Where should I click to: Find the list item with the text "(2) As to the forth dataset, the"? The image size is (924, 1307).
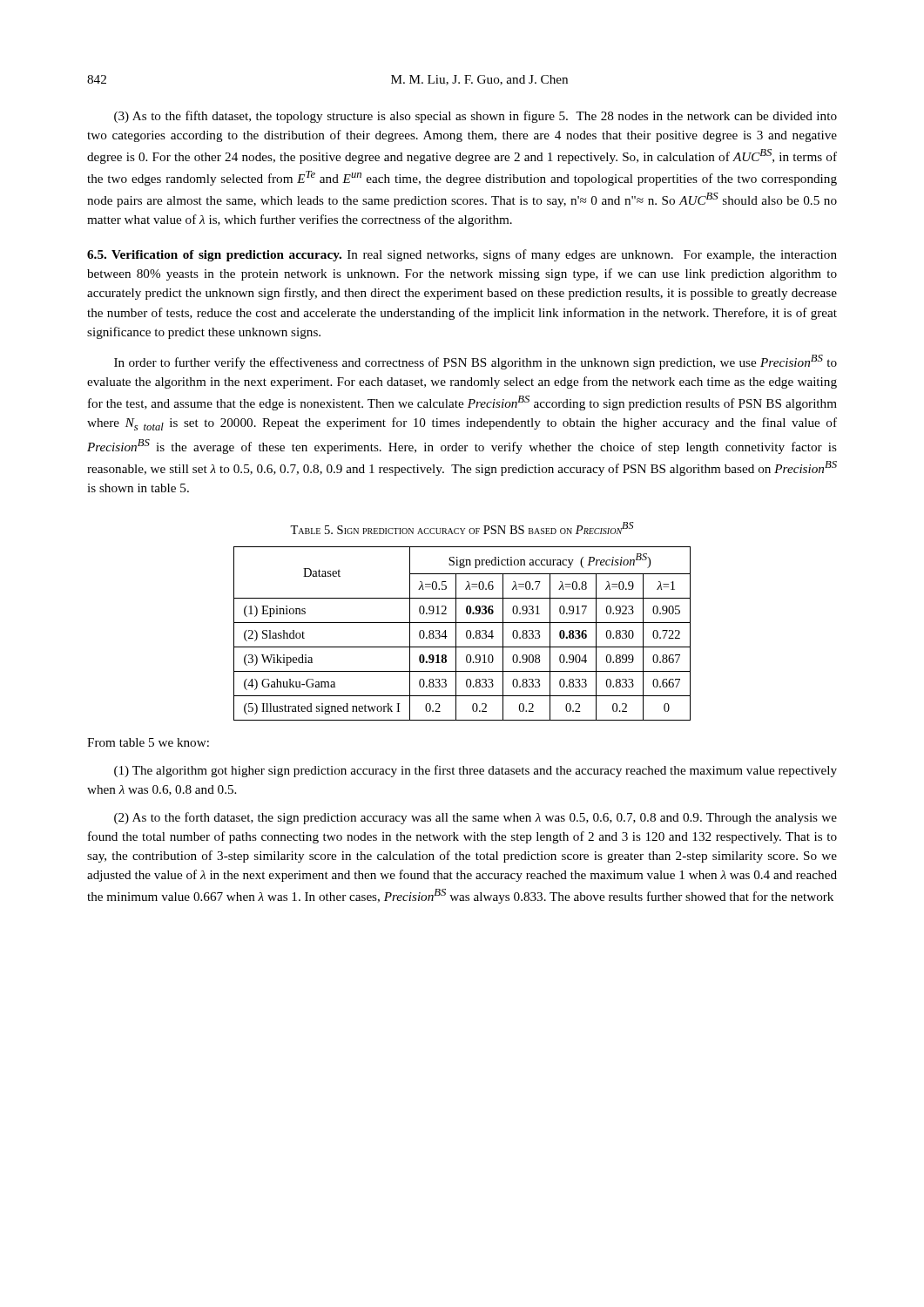coord(462,857)
